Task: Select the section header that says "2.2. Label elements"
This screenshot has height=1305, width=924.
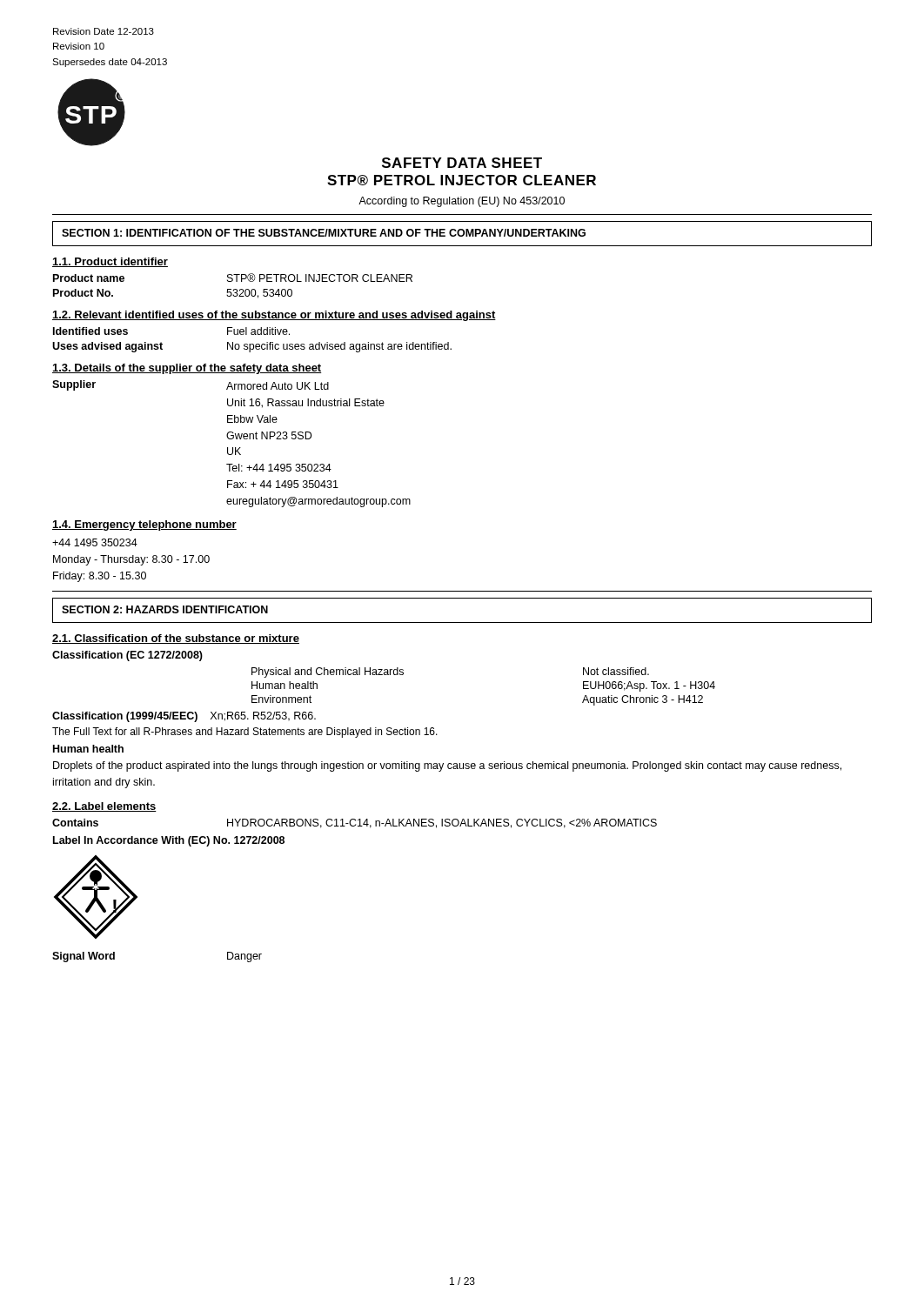Action: pos(104,806)
